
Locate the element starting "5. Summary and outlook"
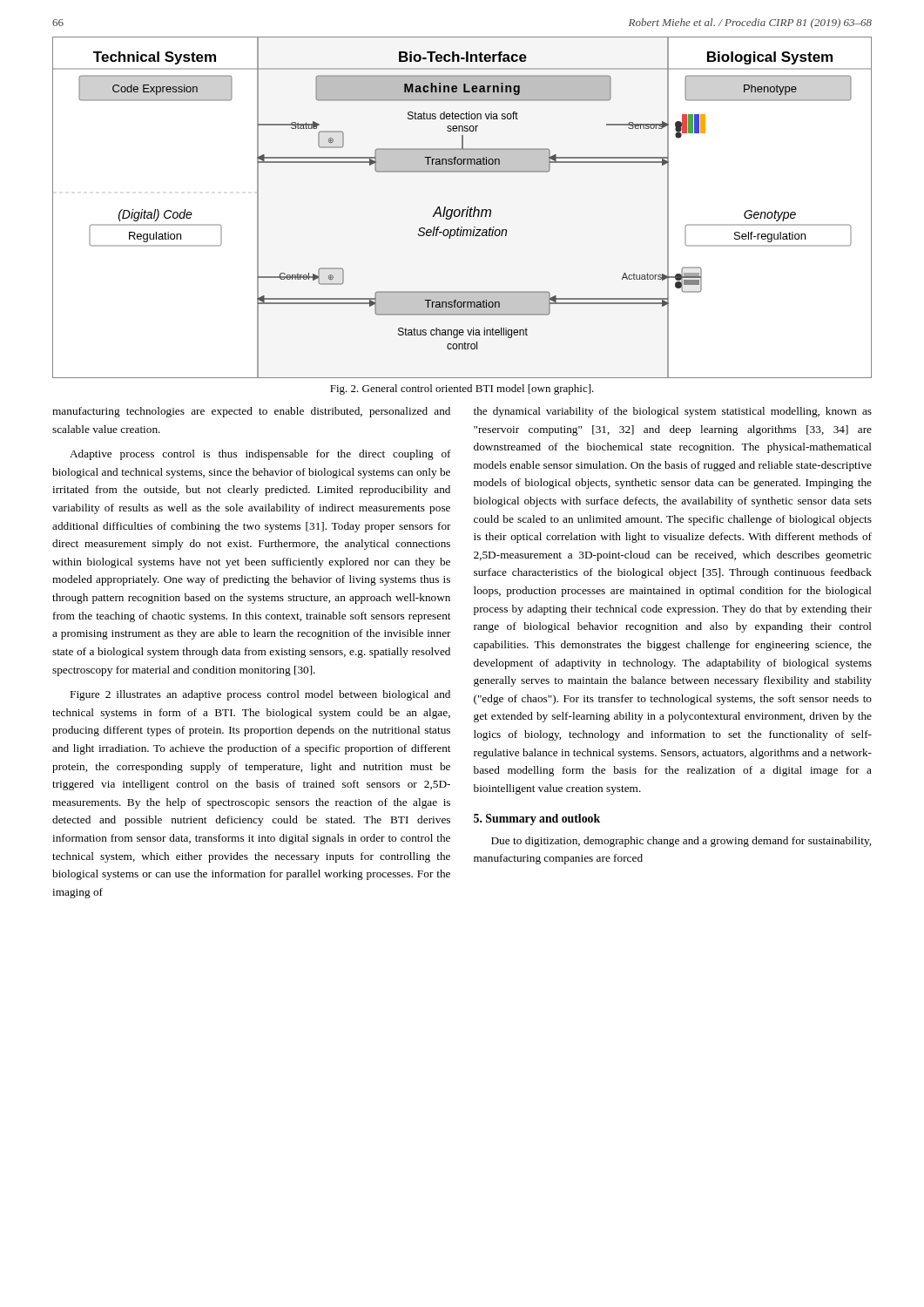pos(537,819)
